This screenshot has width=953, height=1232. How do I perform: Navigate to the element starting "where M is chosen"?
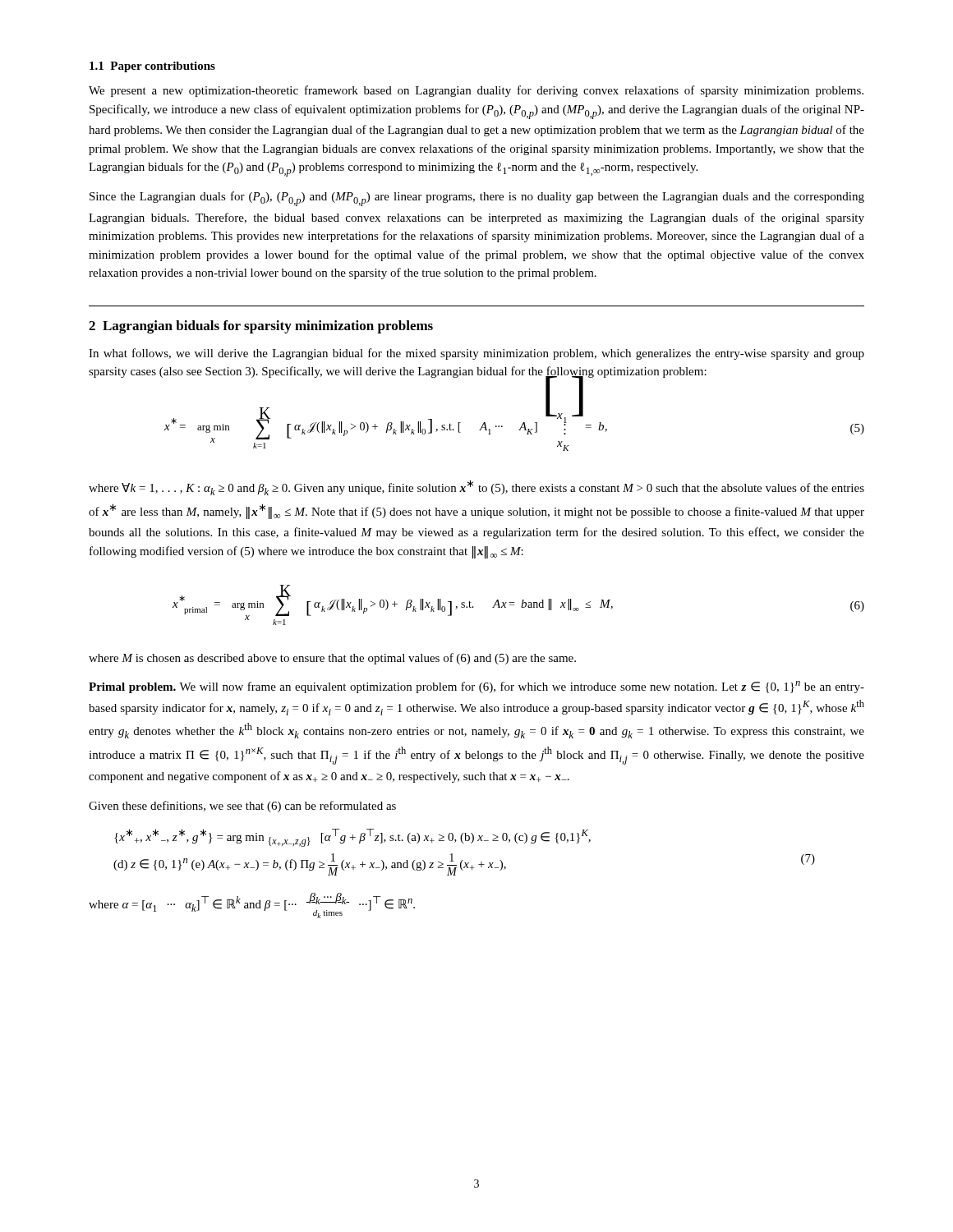pyautogui.click(x=476, y=658)
